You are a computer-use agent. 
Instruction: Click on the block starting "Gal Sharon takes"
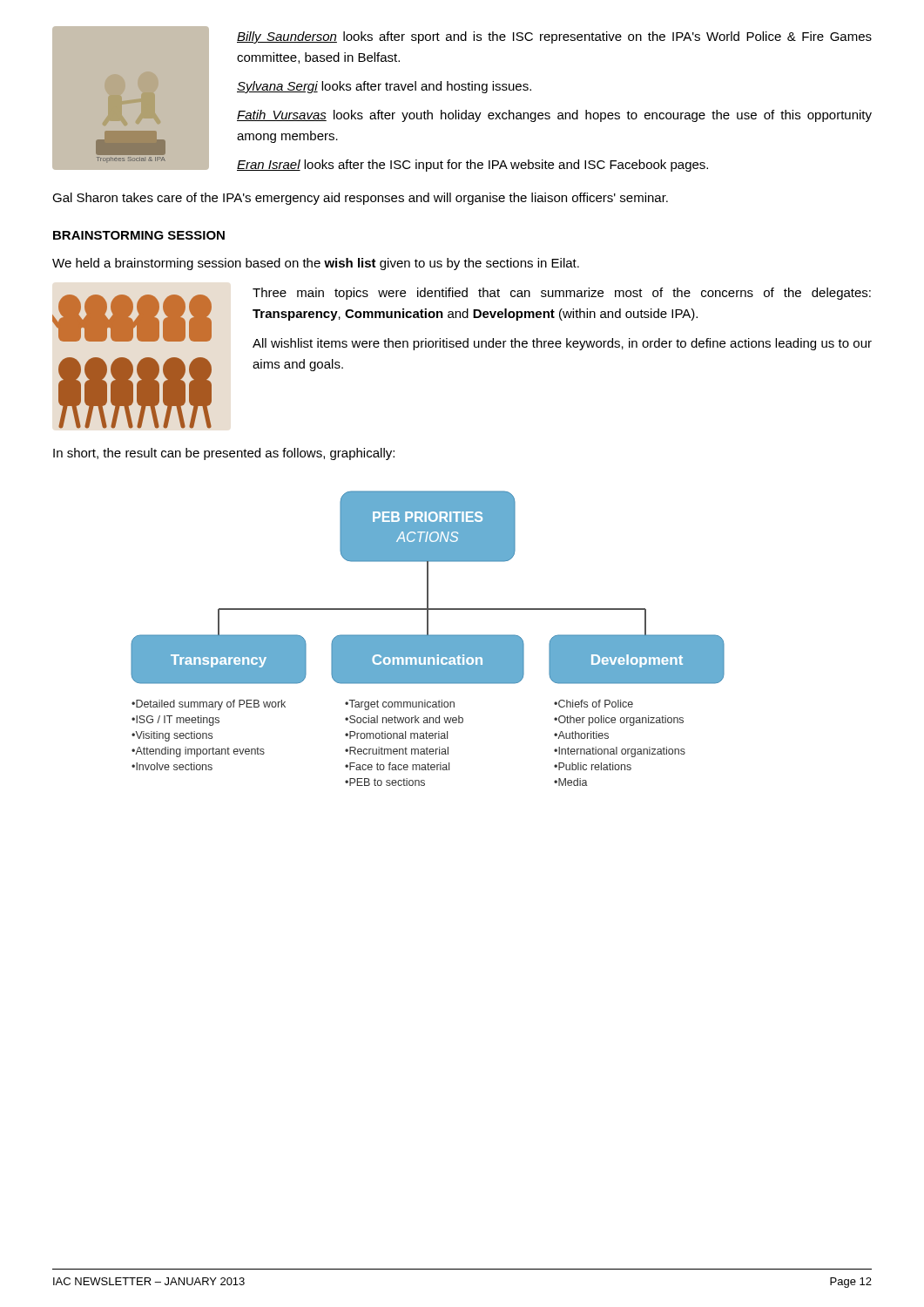pos(361,197)
